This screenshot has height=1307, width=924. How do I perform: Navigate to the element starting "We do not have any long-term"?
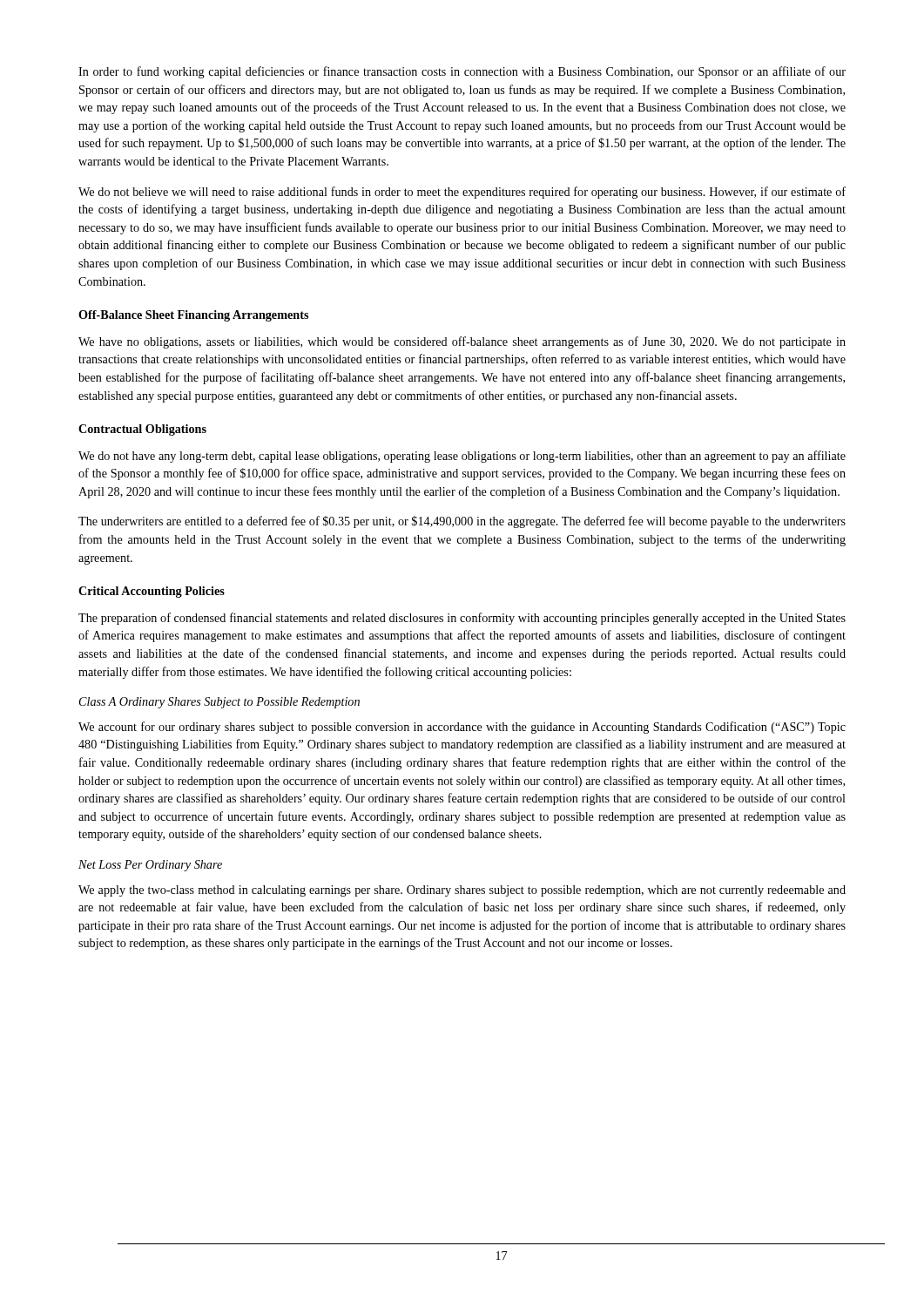click(x=462, y=473)
